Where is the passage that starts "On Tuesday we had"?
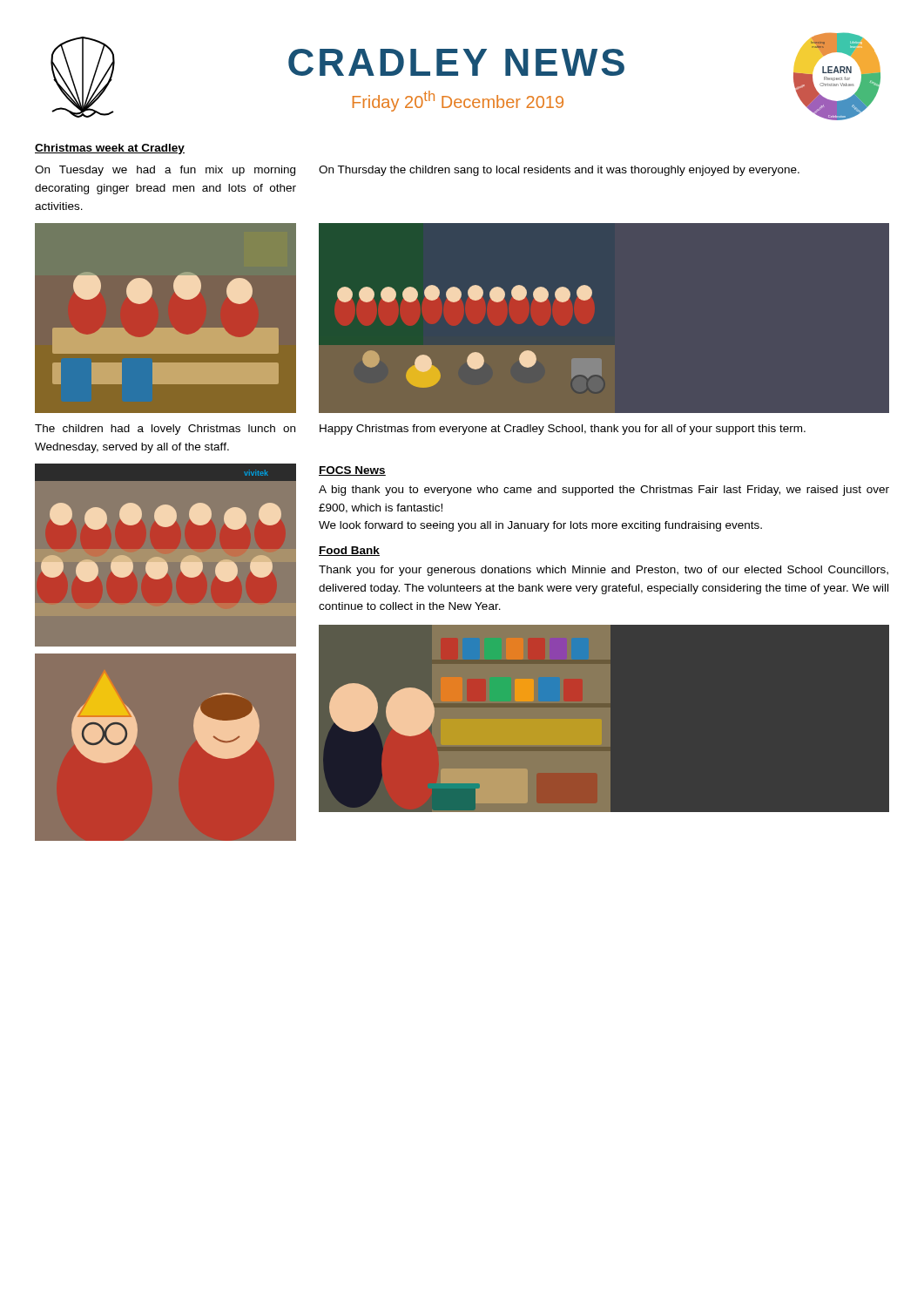This screenshot has height=1307, width=924. (165, 188)
